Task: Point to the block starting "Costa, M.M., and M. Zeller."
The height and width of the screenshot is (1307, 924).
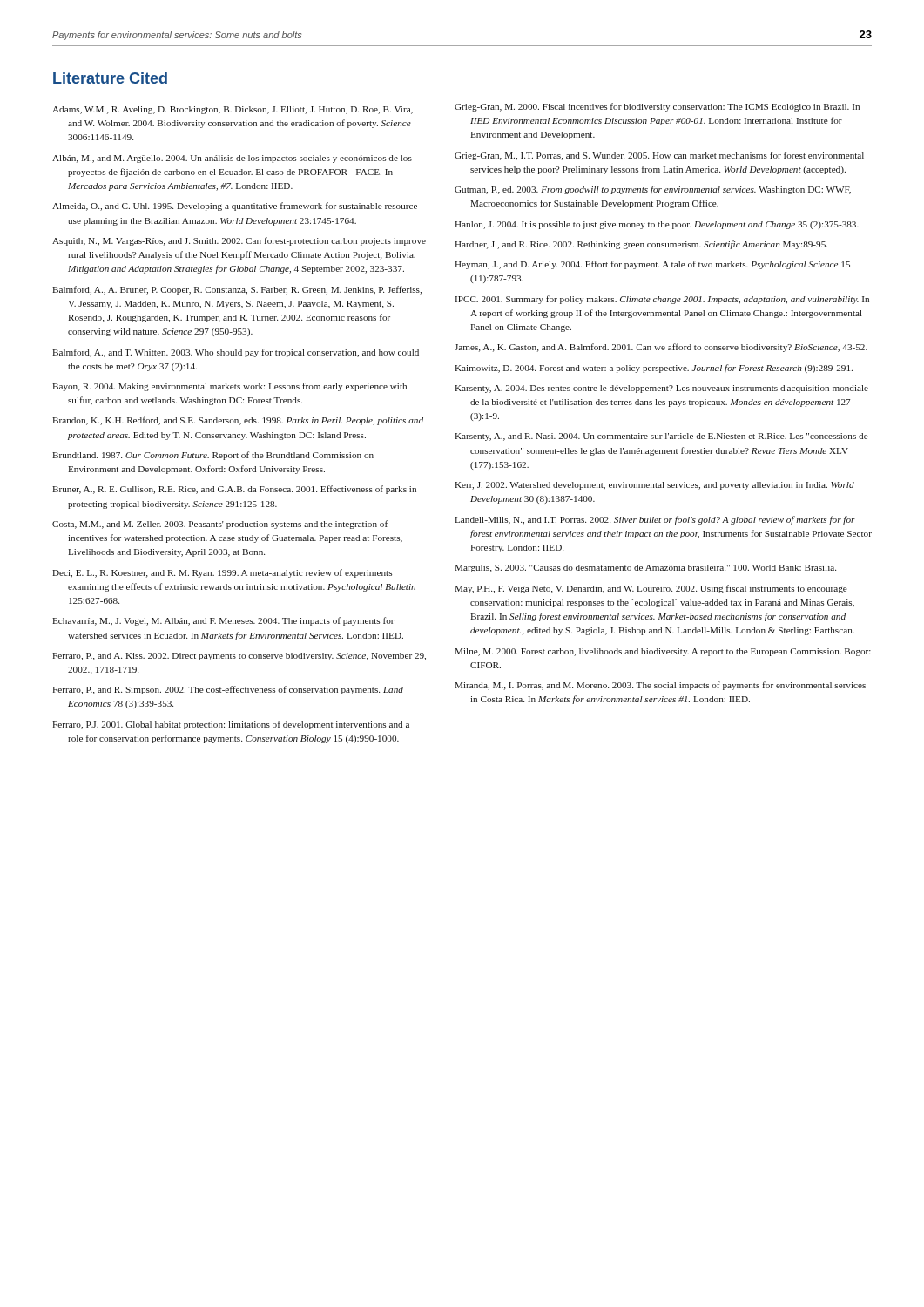Action: point(227,538)
